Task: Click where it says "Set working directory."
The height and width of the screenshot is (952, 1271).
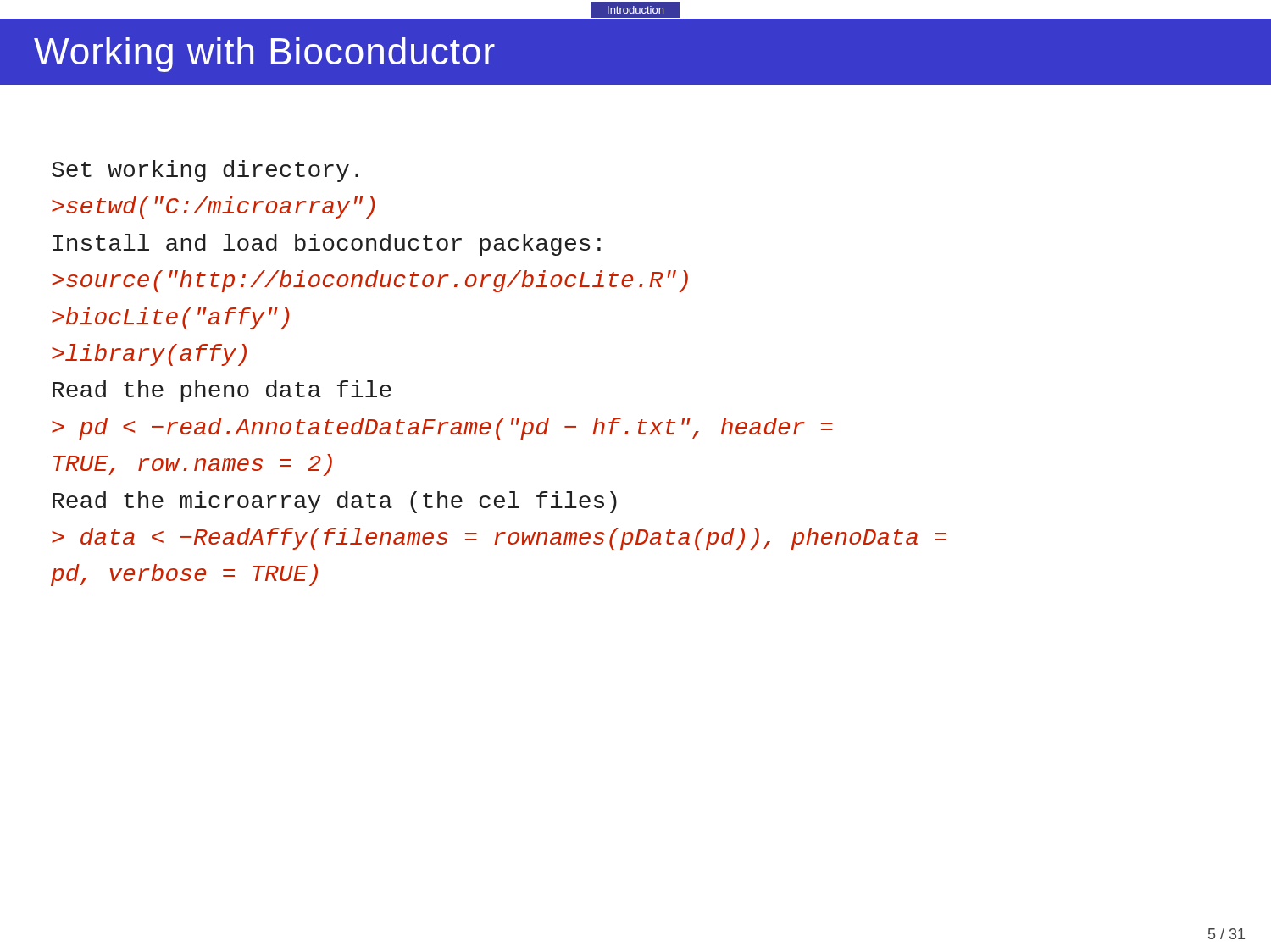Action: (207, 171)
